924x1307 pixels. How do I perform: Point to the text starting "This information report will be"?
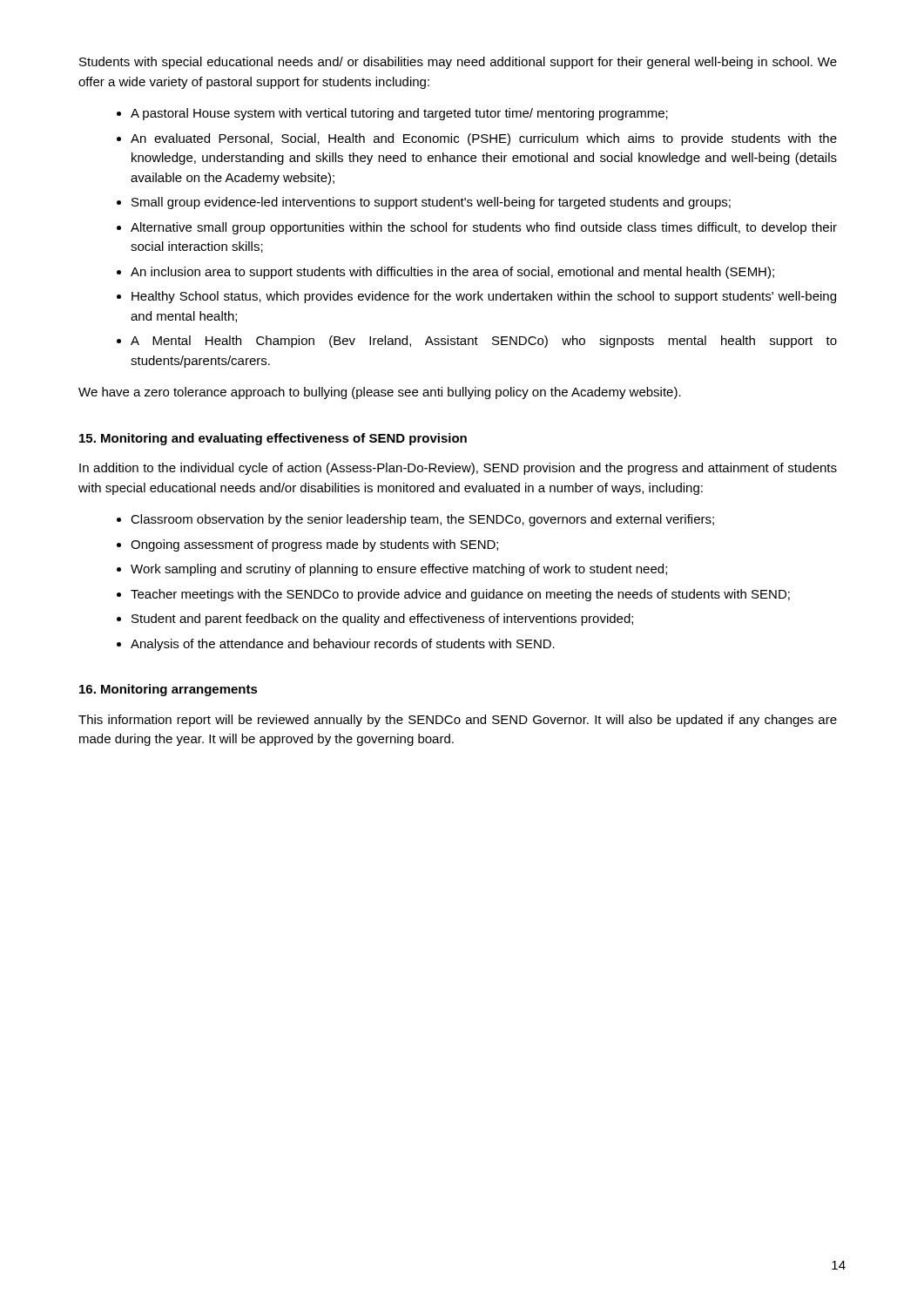click(458, 729)
